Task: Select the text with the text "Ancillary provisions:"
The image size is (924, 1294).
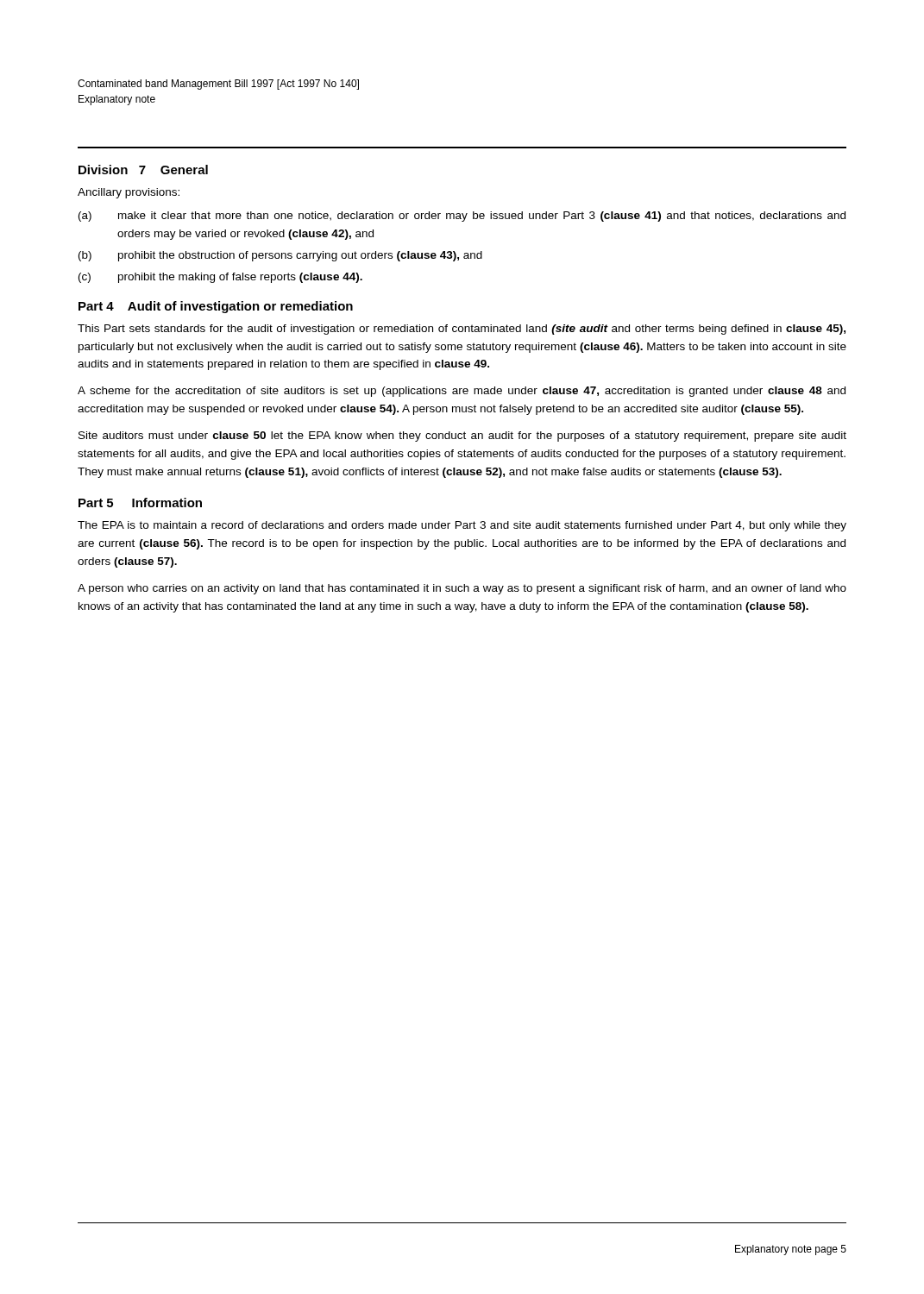Action: (129, 192)
